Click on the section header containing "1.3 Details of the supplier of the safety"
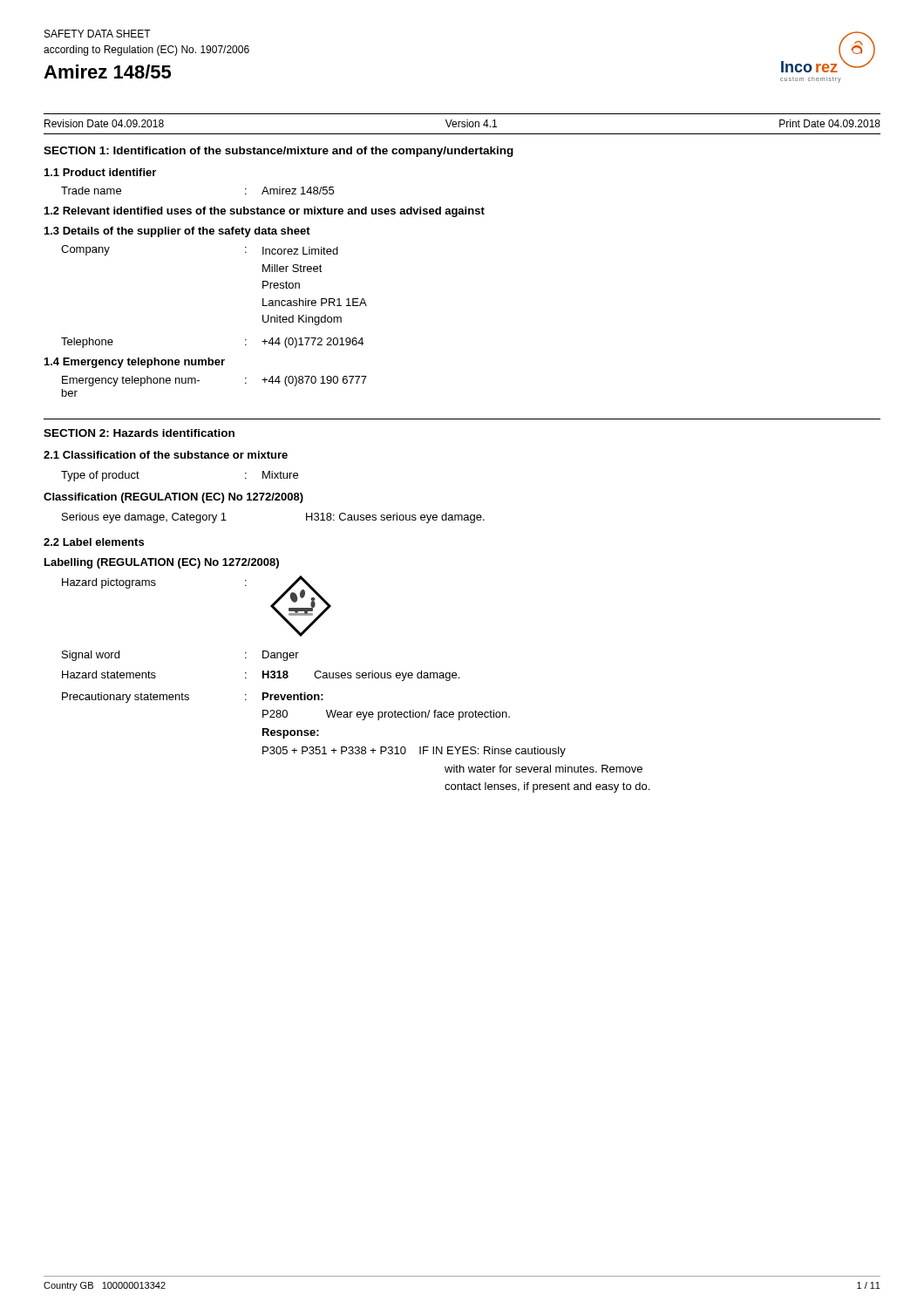 [x=177, y=231]
